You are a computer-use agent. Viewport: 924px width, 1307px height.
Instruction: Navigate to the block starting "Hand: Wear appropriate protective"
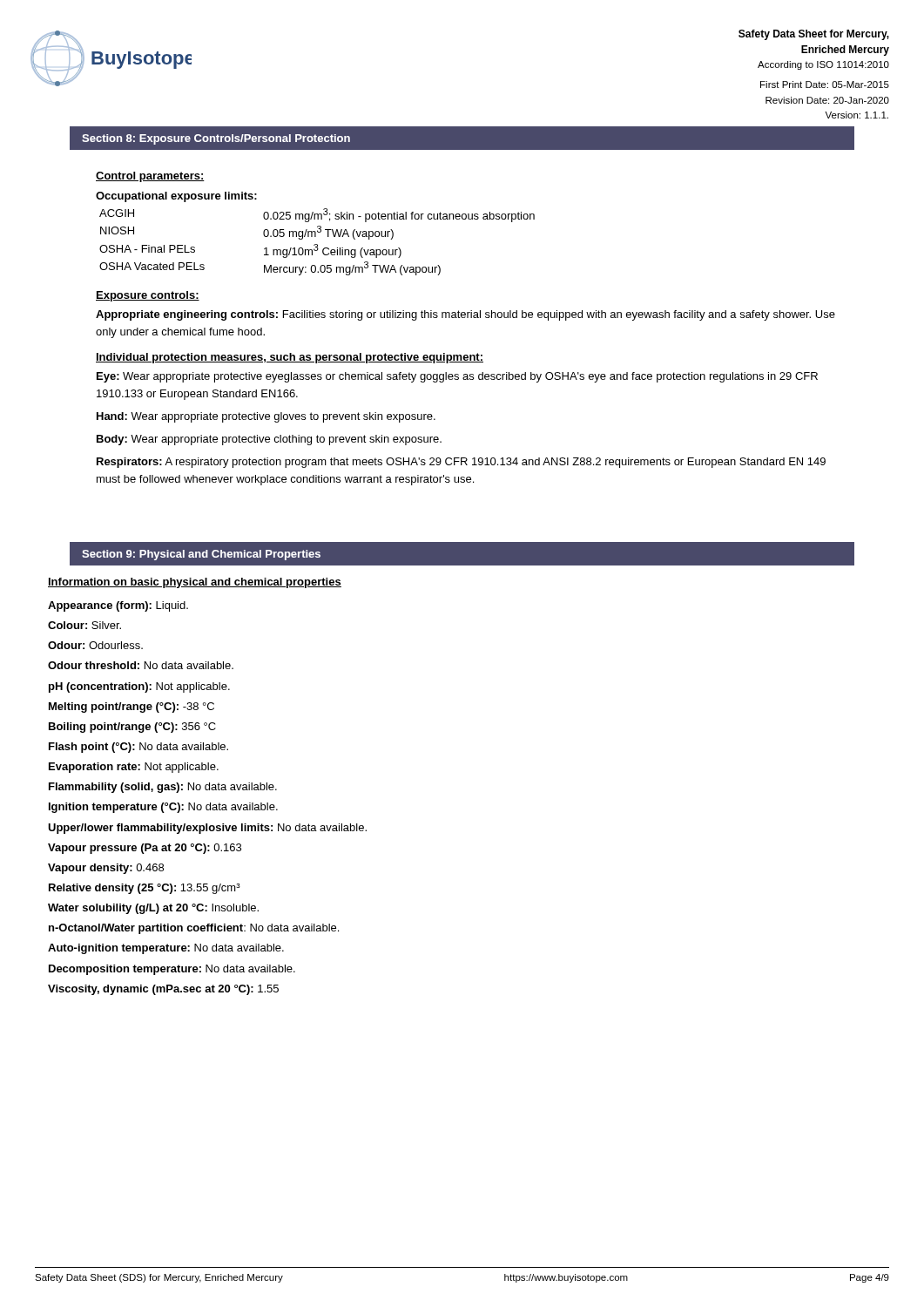tap(266, 416)
